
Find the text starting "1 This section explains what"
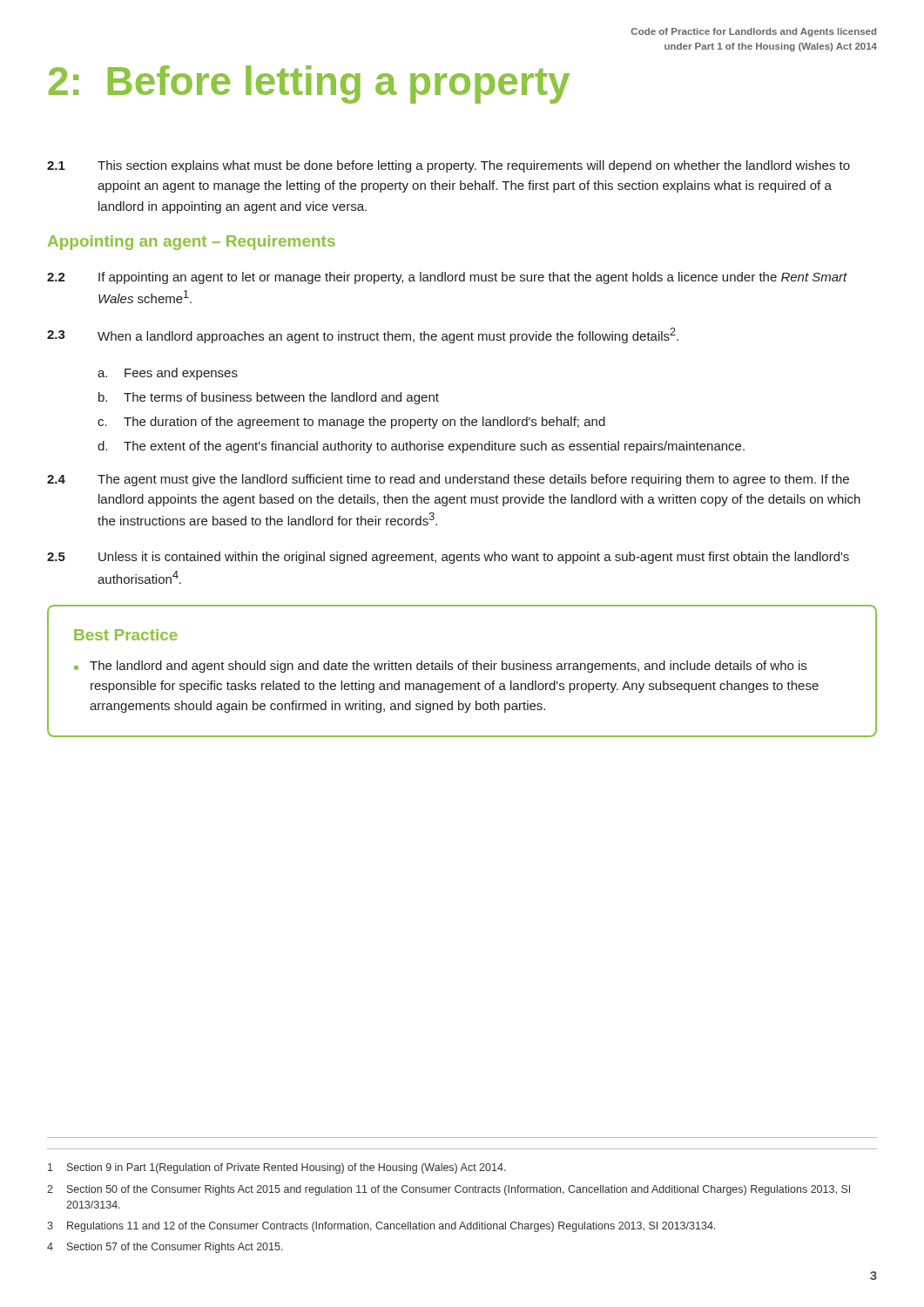click(x=462, y=186)
